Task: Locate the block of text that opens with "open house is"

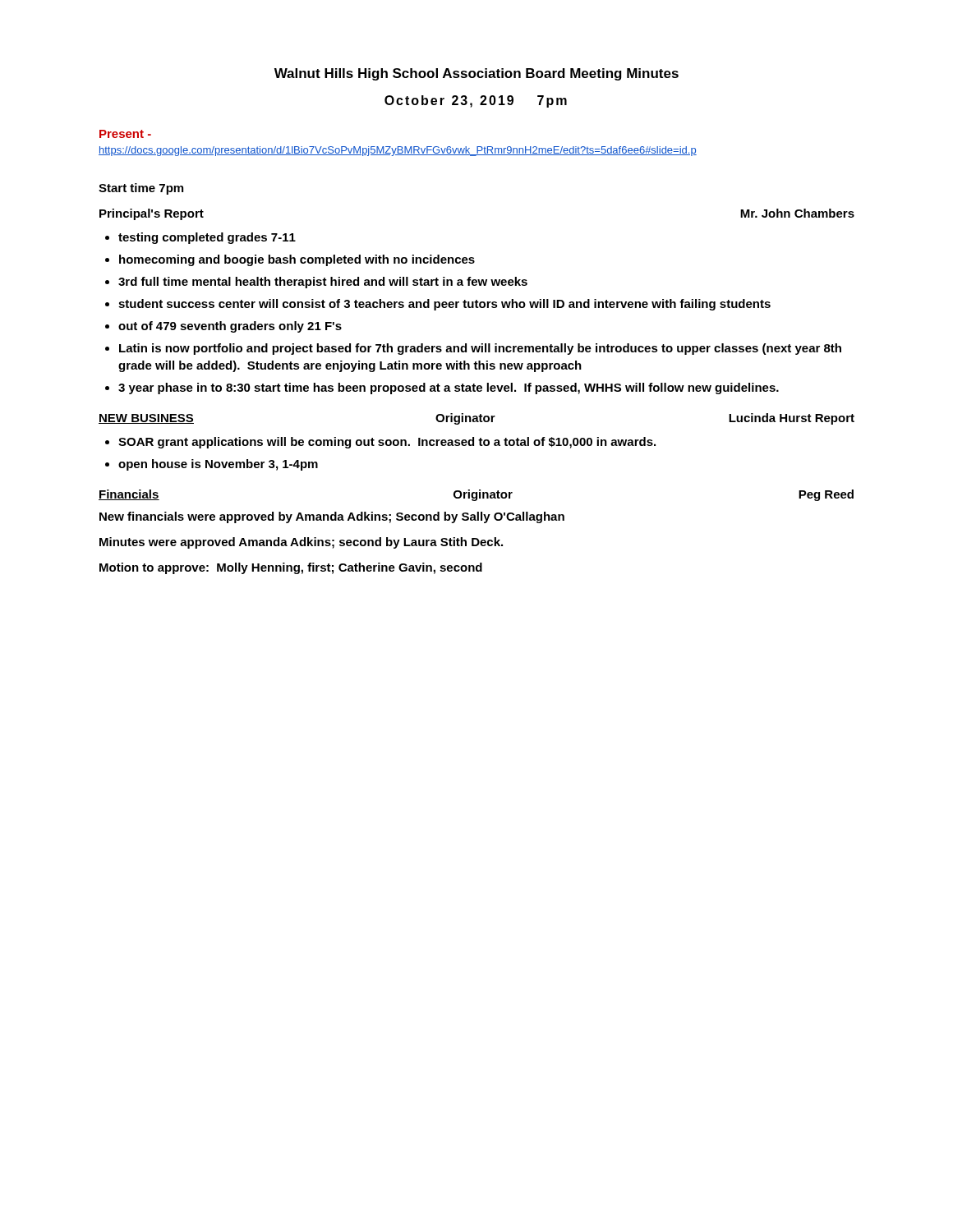Action: tap(218, 464)
